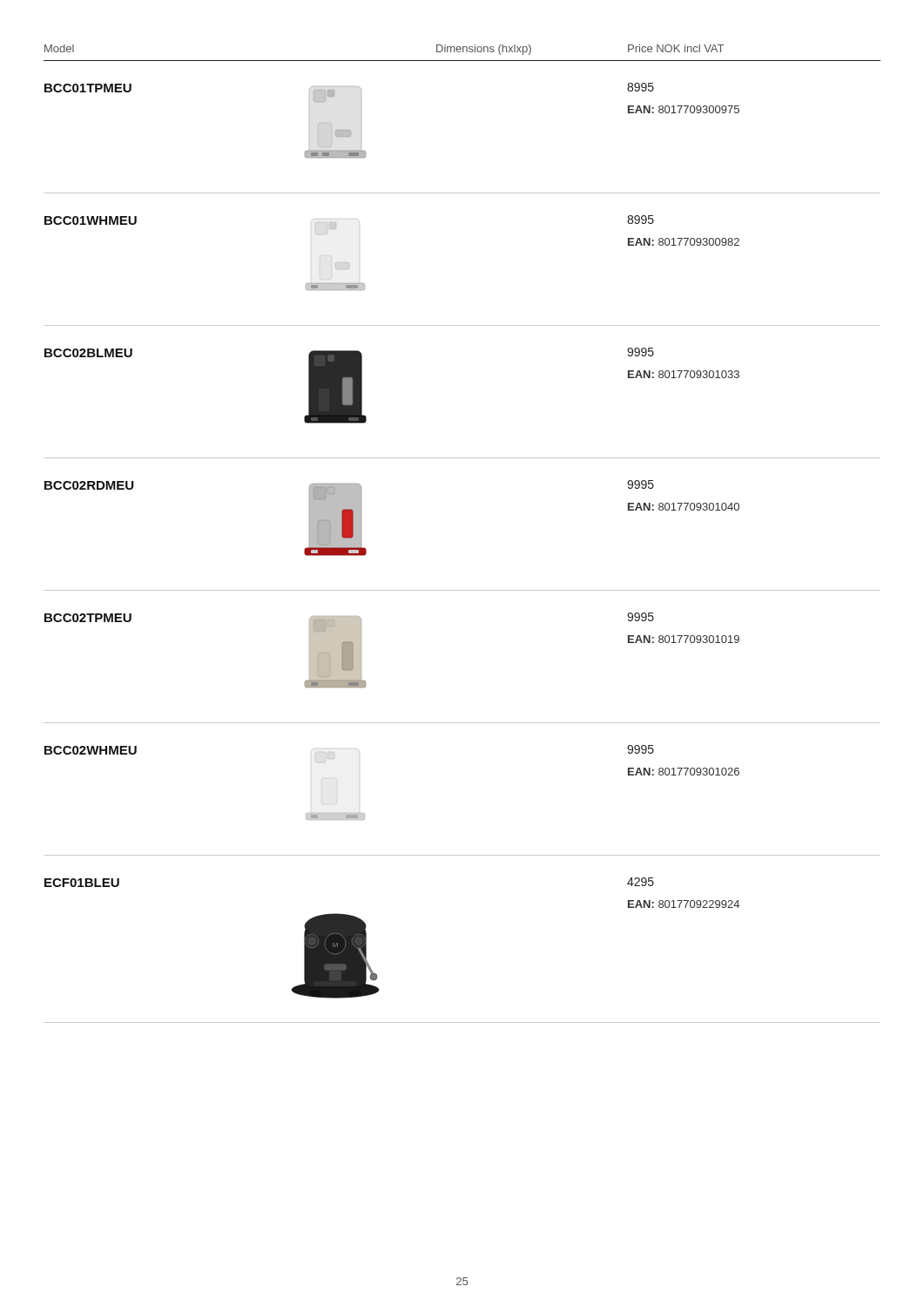This screenshot has height=1307, width=924.
Task: Find a table
Action: (x=462, y=529)
